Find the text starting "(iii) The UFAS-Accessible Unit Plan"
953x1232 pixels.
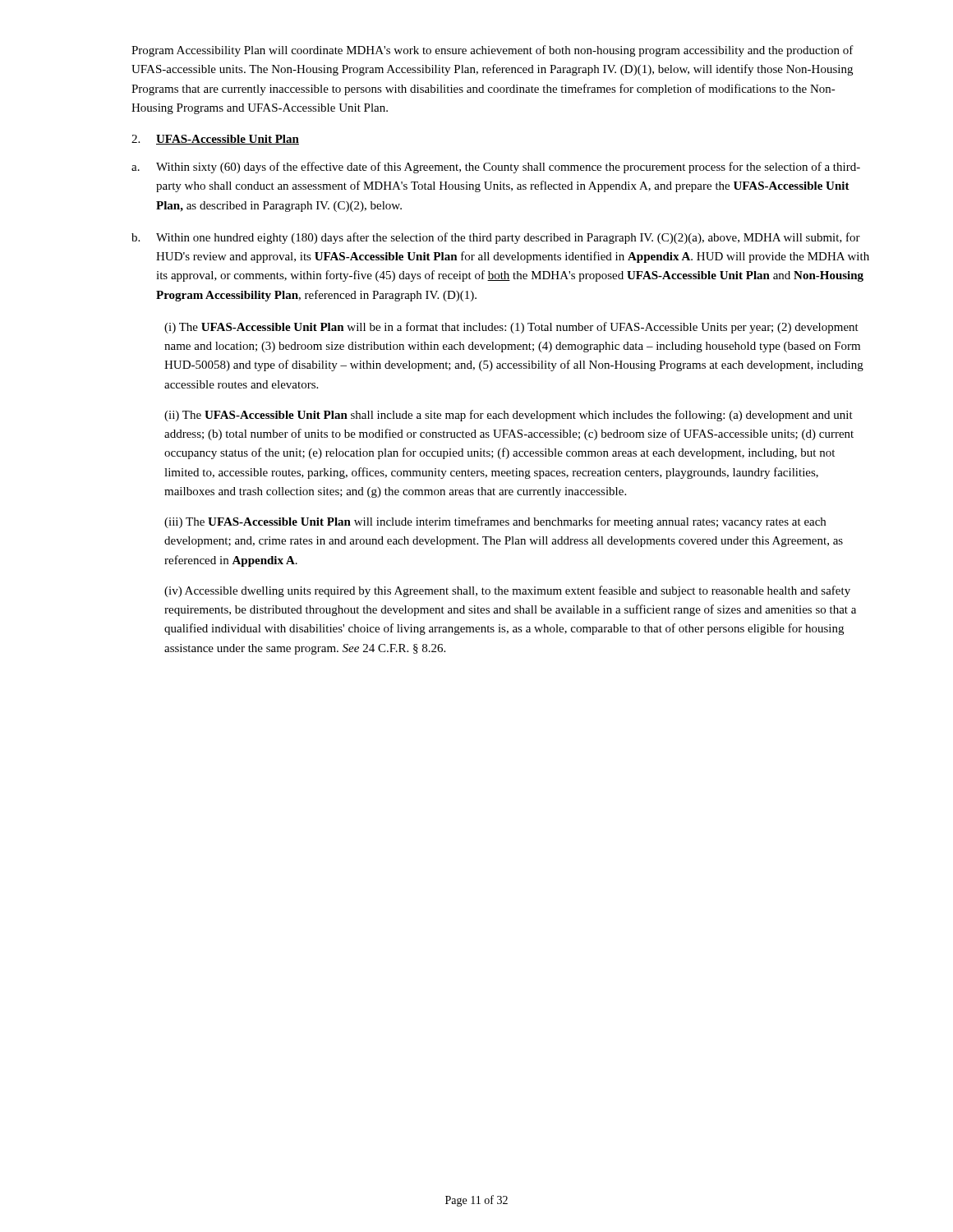(x=504, y=541)
